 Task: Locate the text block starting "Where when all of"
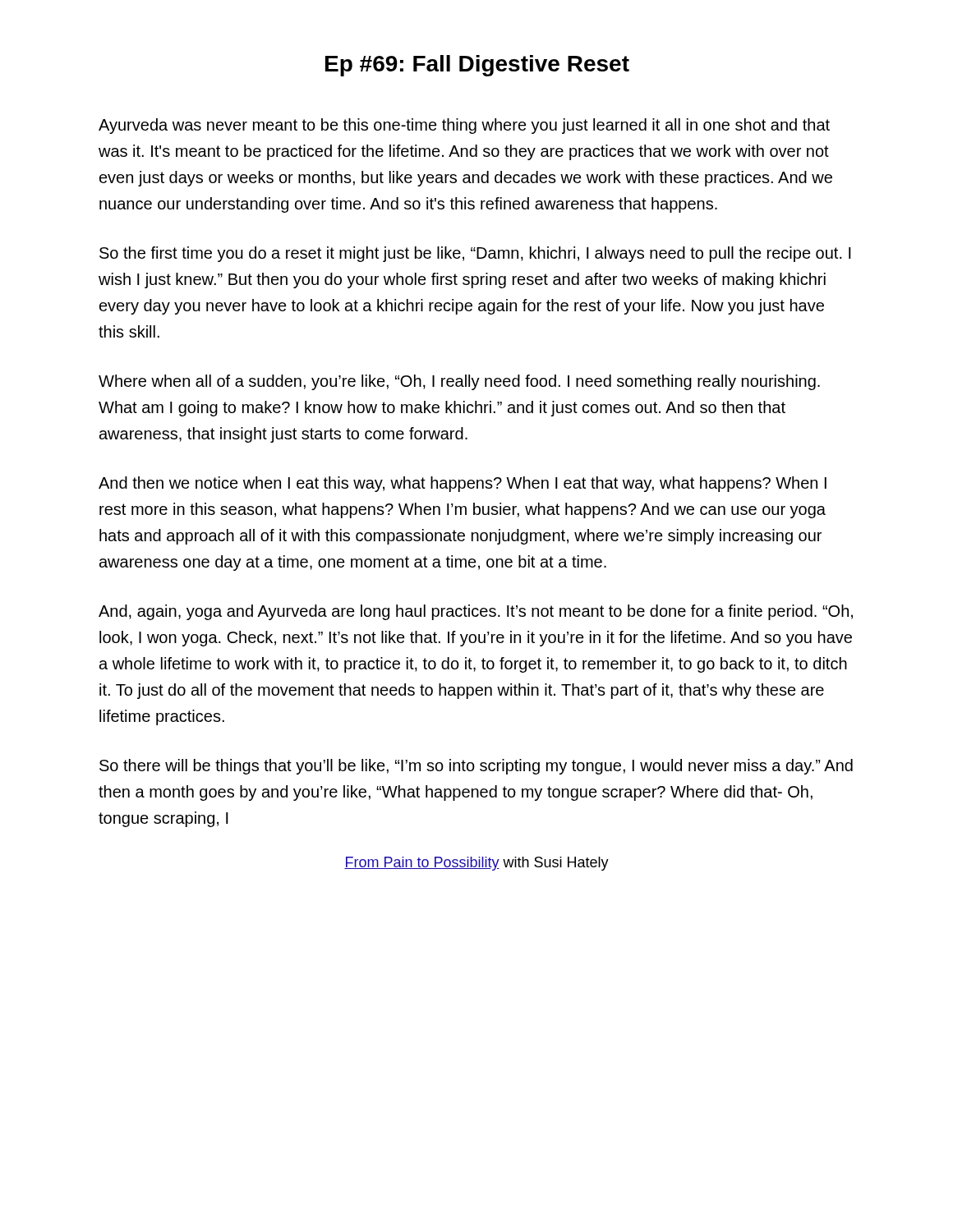click(x=460, y=408)
